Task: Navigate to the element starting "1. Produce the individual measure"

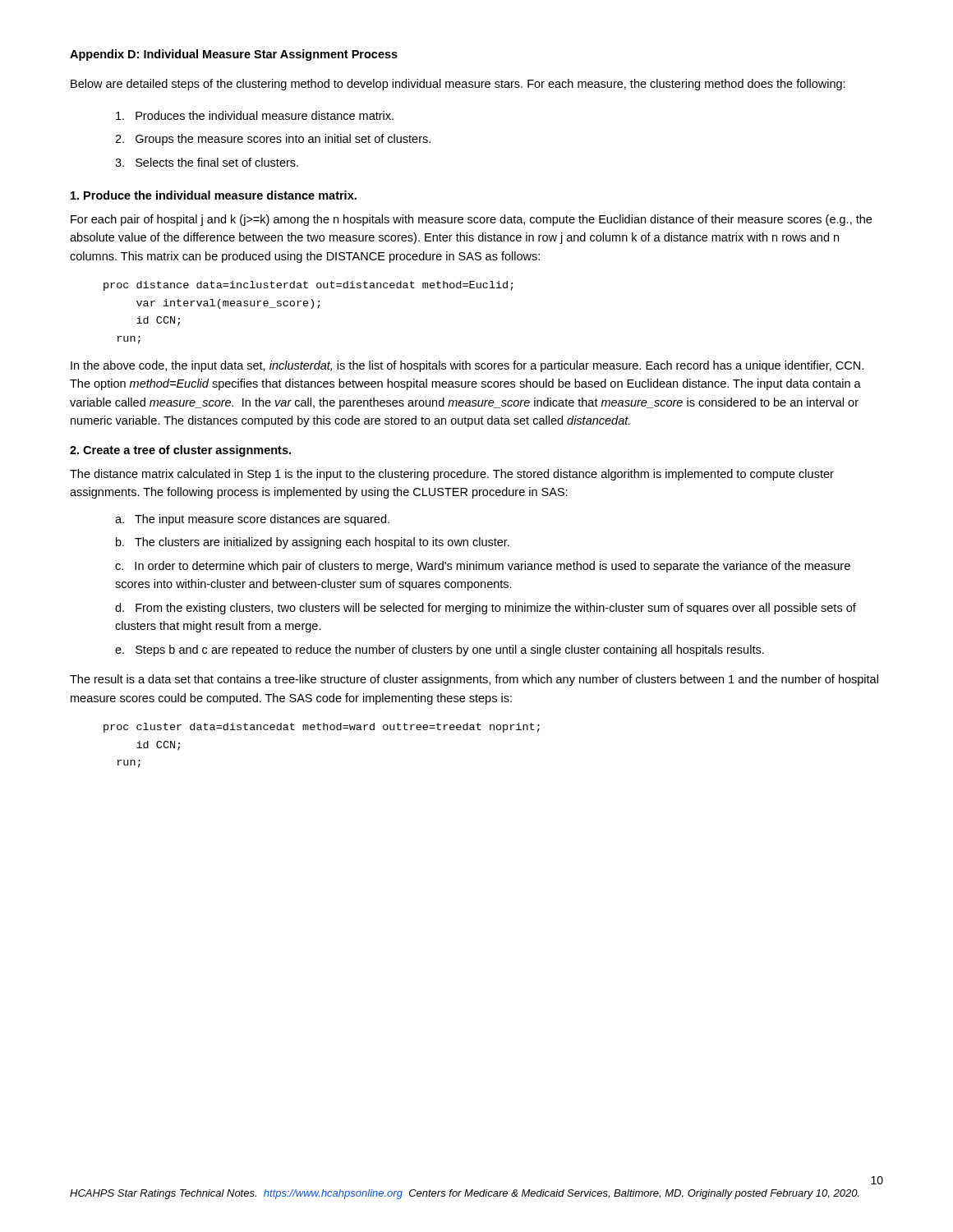Action: click(214, 196)
